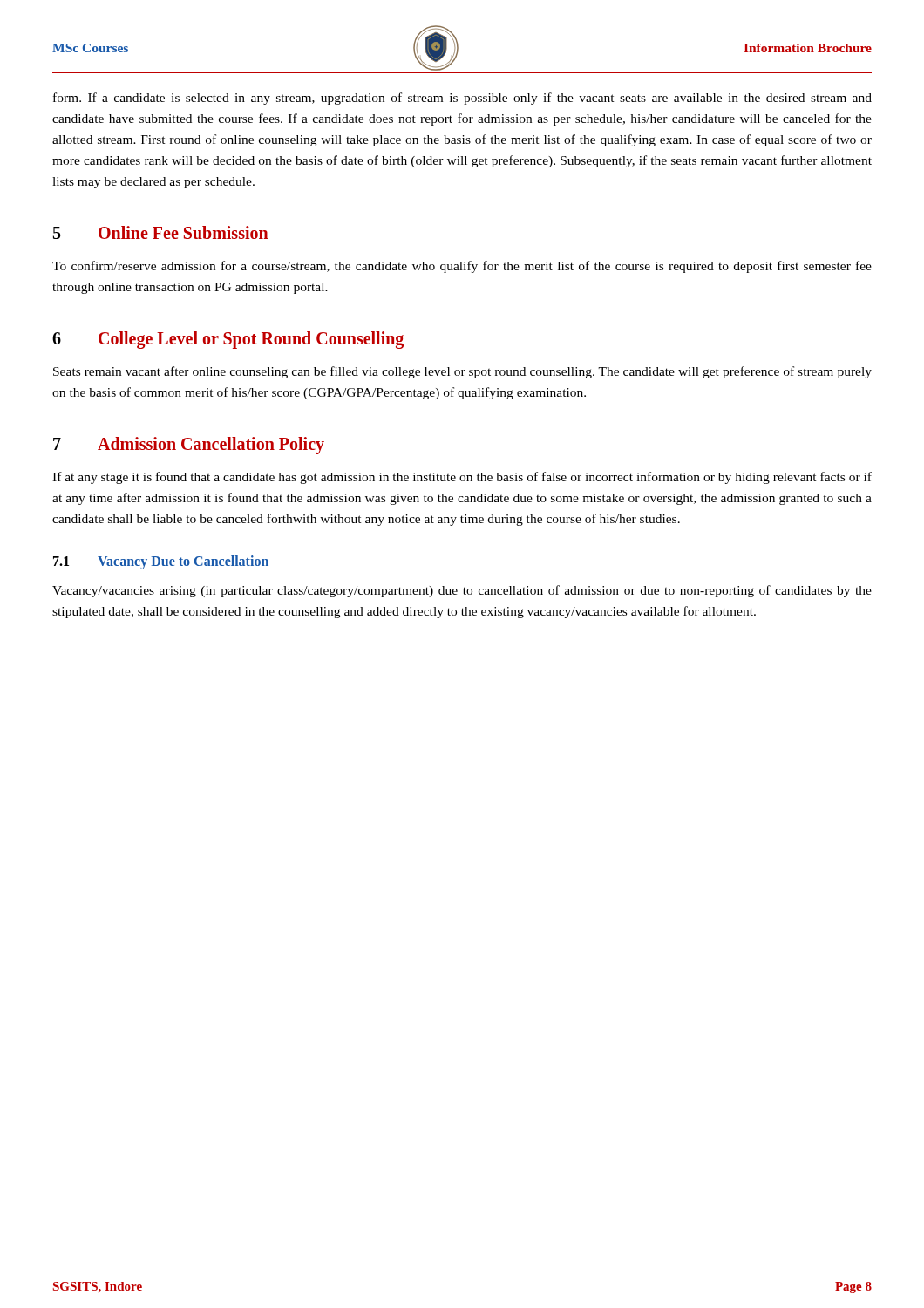Click where it says "7.1 Vacancy Due to Cancellation"
924x1308 pixels.
click(161, 562)
